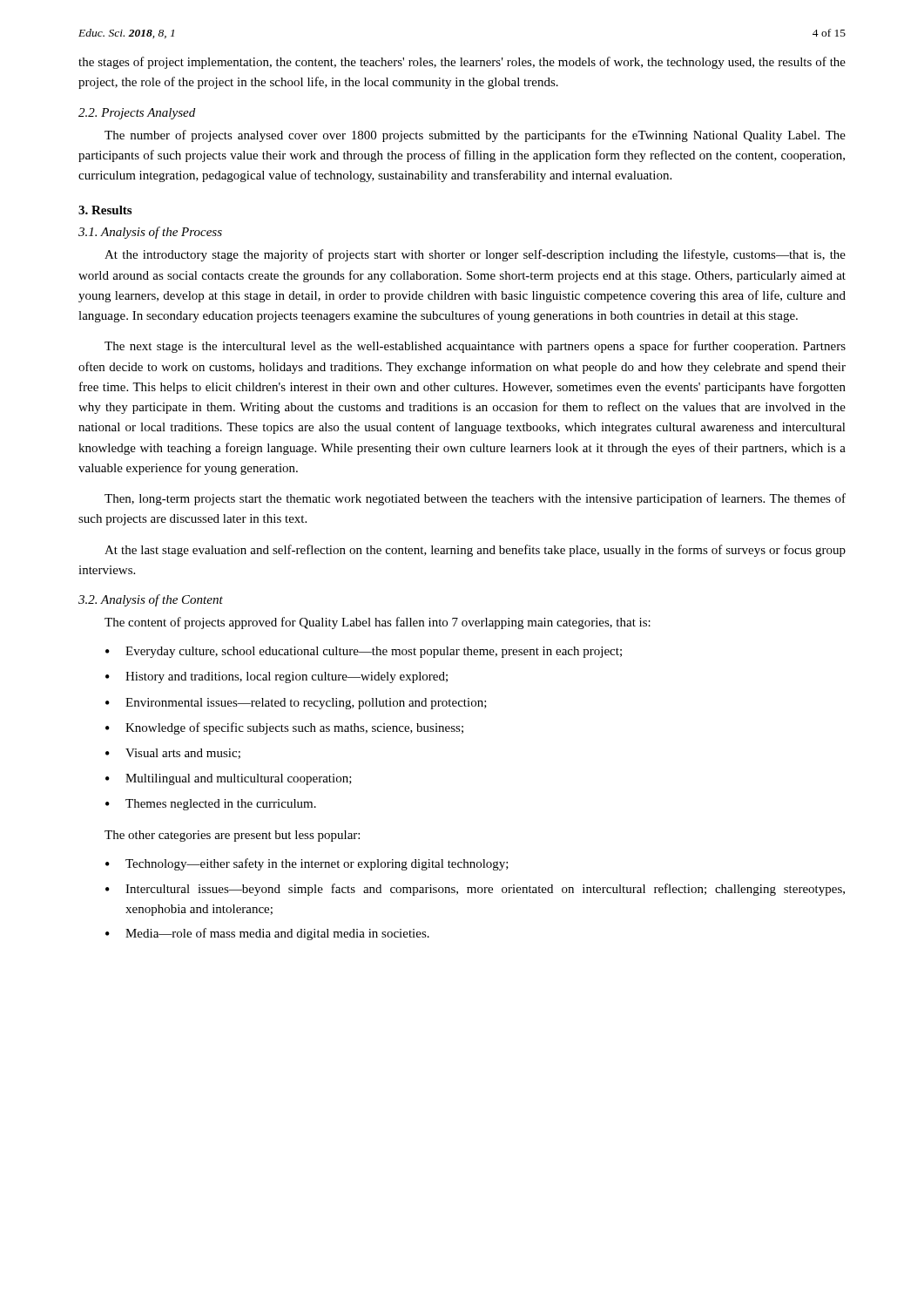The width and height of the screenshot is (924, 1307).
Task: Click on the text block with the text "The content of projects approved for Quality Label"
Action: [462, 623]
